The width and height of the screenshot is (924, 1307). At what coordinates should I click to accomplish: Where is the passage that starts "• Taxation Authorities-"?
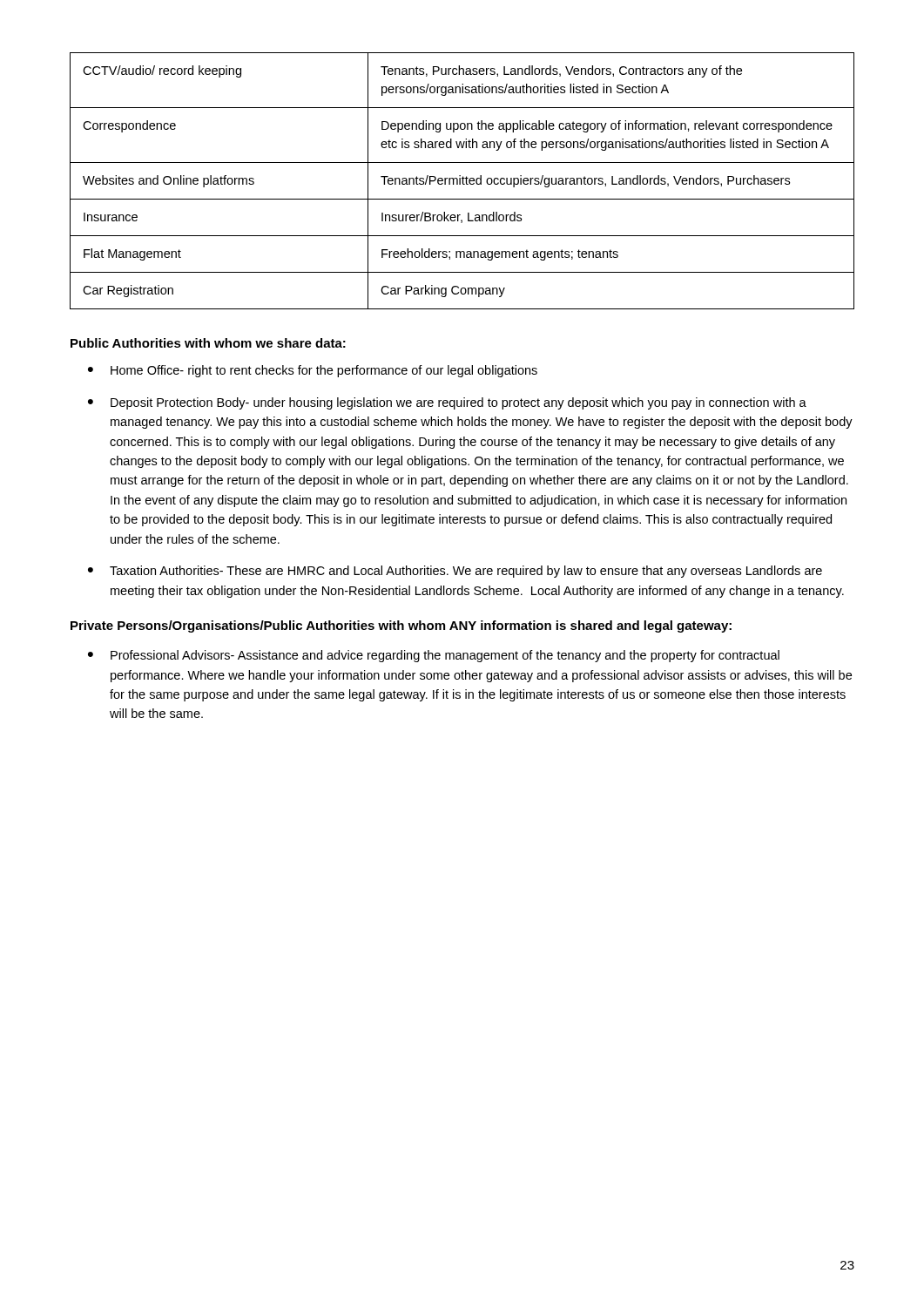point(471,581)
